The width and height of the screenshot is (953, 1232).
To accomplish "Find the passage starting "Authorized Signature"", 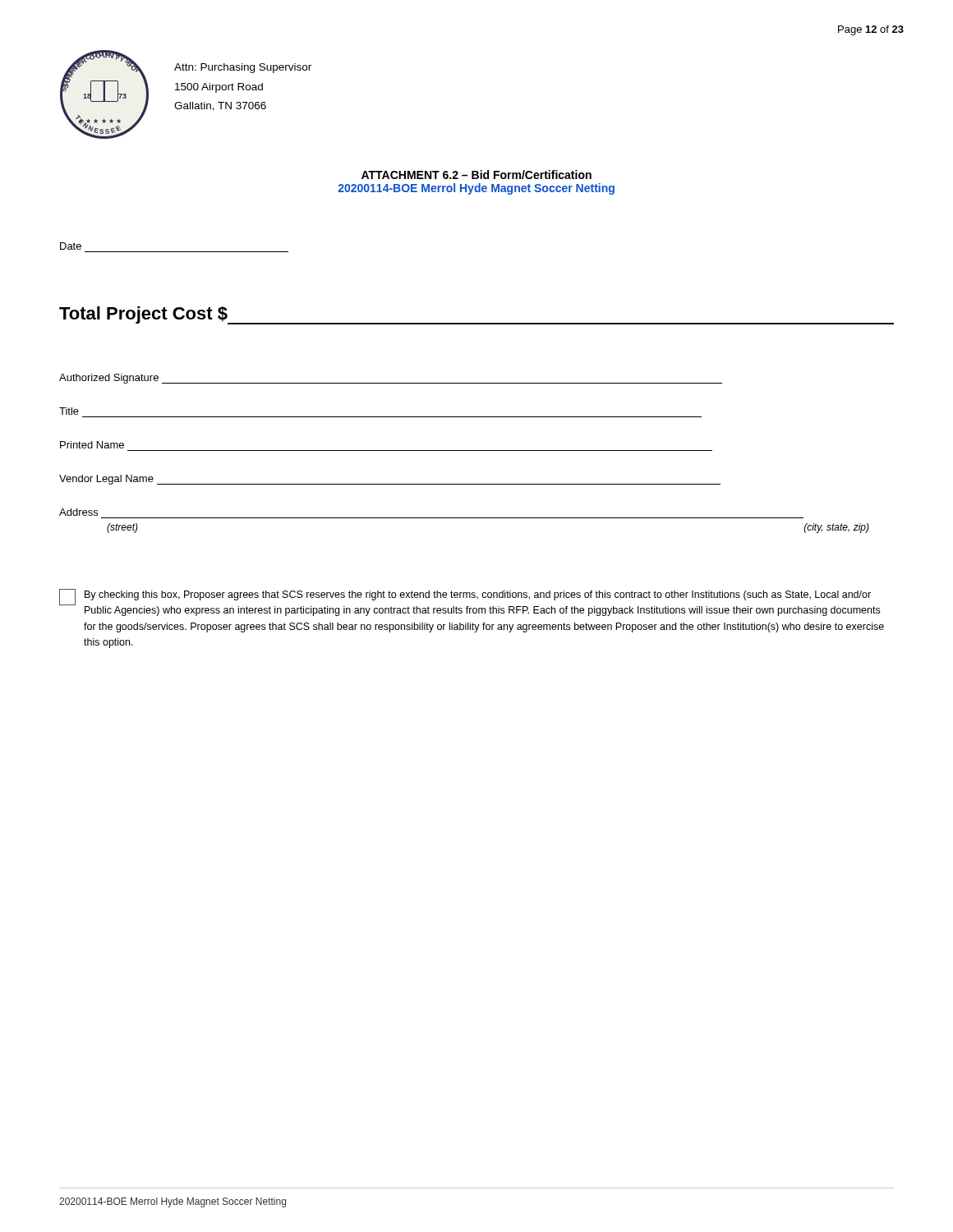I will (391, 377).
